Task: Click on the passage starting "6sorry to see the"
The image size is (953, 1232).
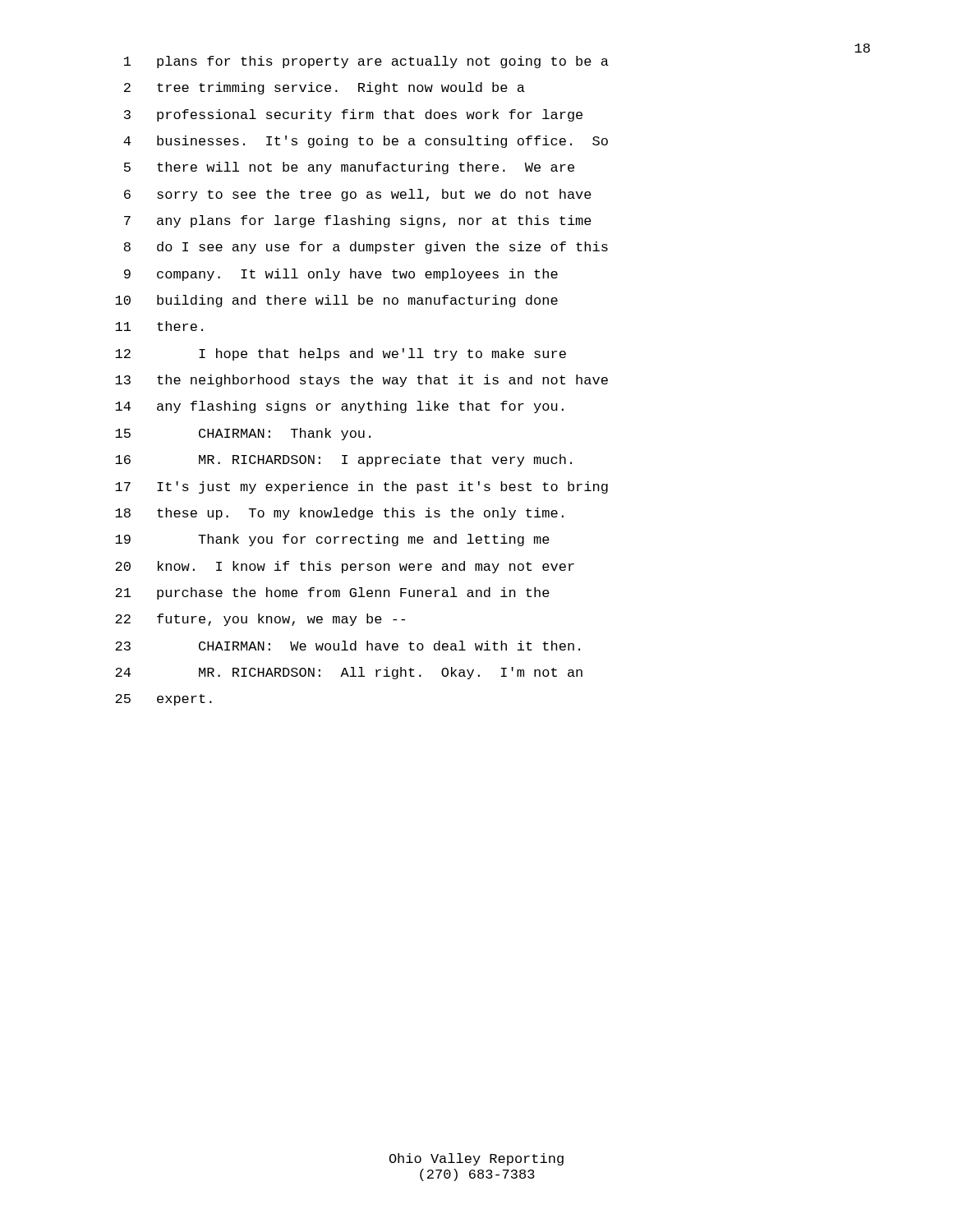Action: tap(329, 195)
